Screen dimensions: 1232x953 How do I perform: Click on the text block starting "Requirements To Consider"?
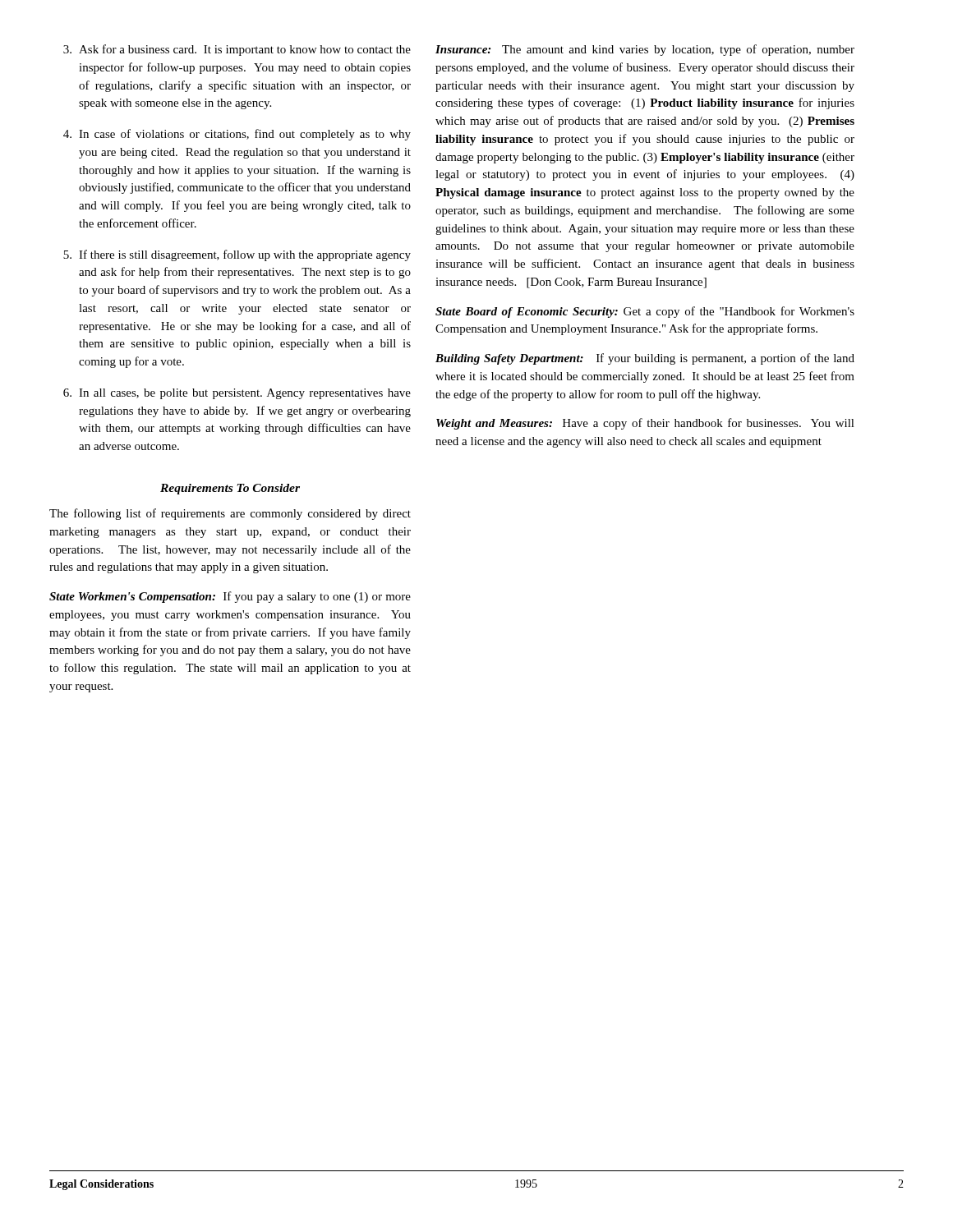pos(230,487)
